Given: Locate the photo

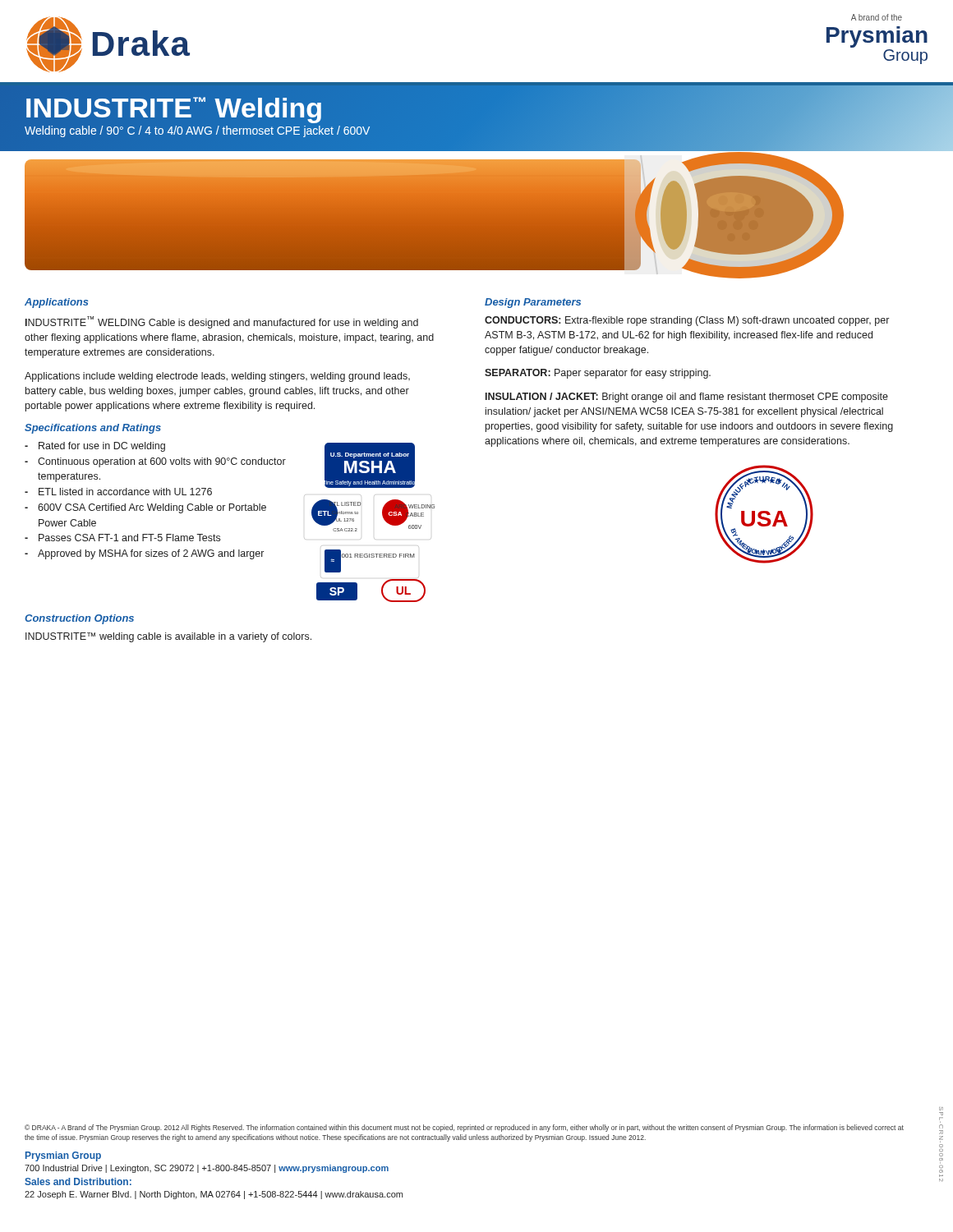Looking at the screenshot, I should pyautogui.click(x=476, y=215).
